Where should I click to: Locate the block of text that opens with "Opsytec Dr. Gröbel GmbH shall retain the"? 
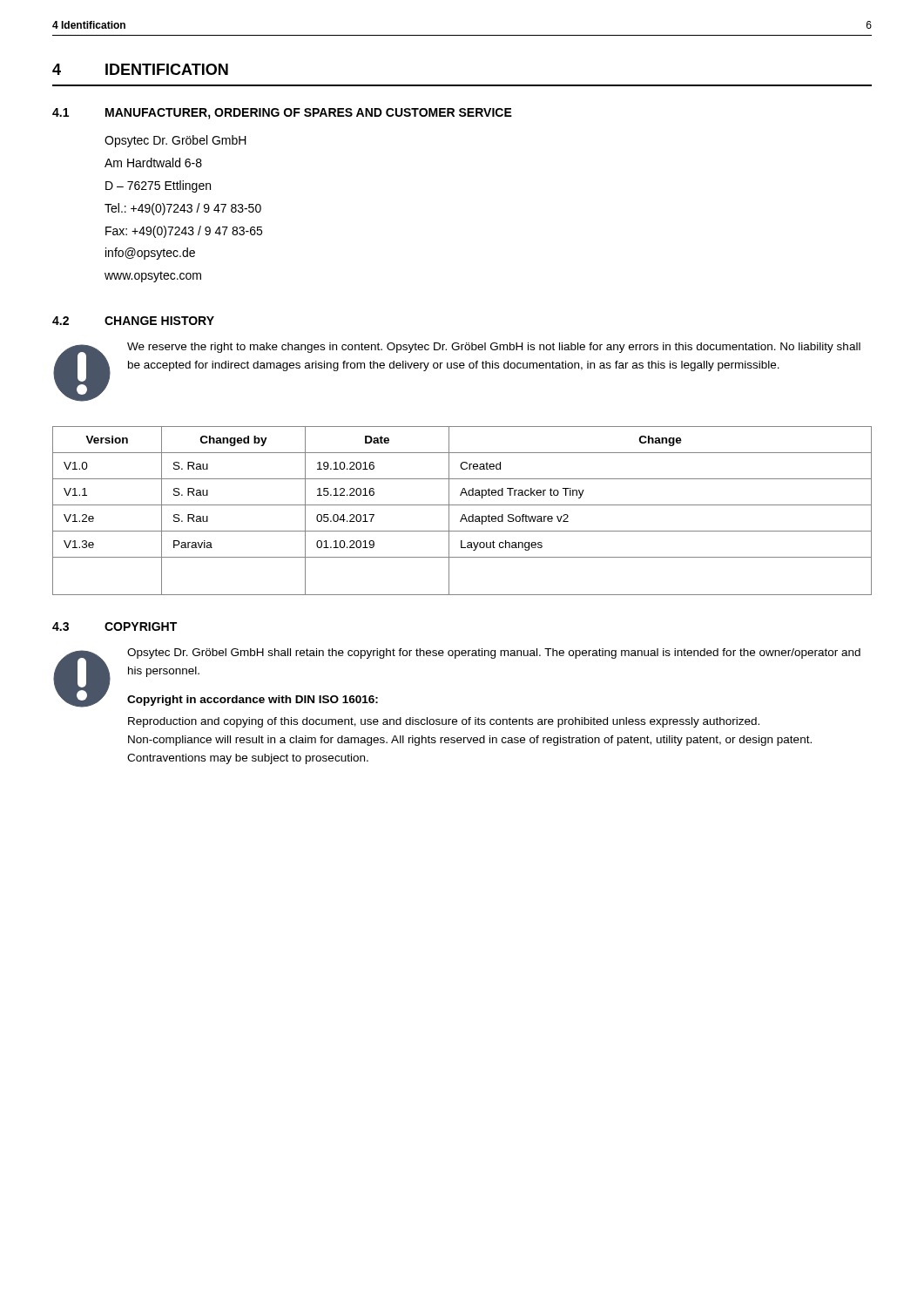click(494, 662)
